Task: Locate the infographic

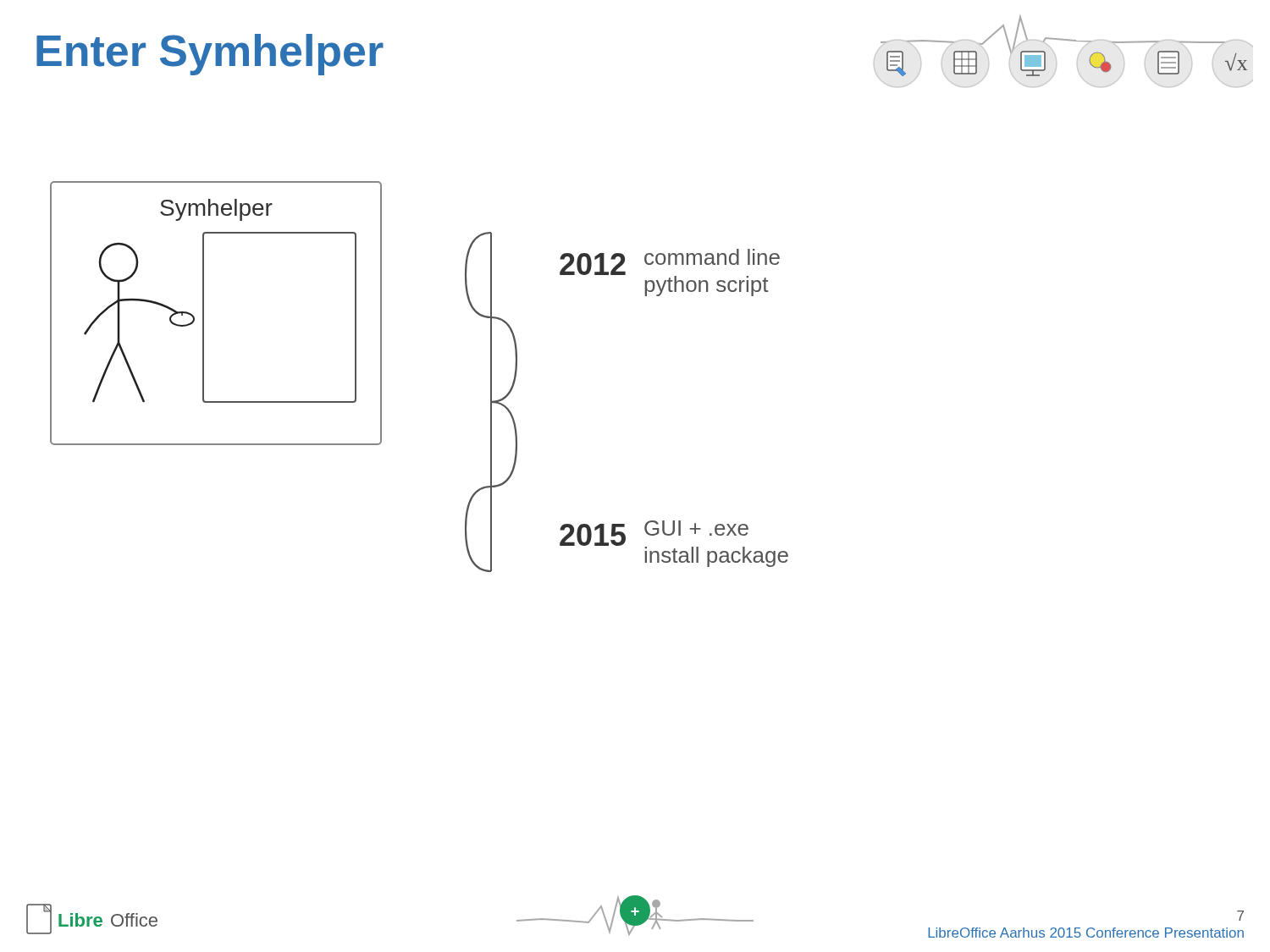Action: [423, 402]
